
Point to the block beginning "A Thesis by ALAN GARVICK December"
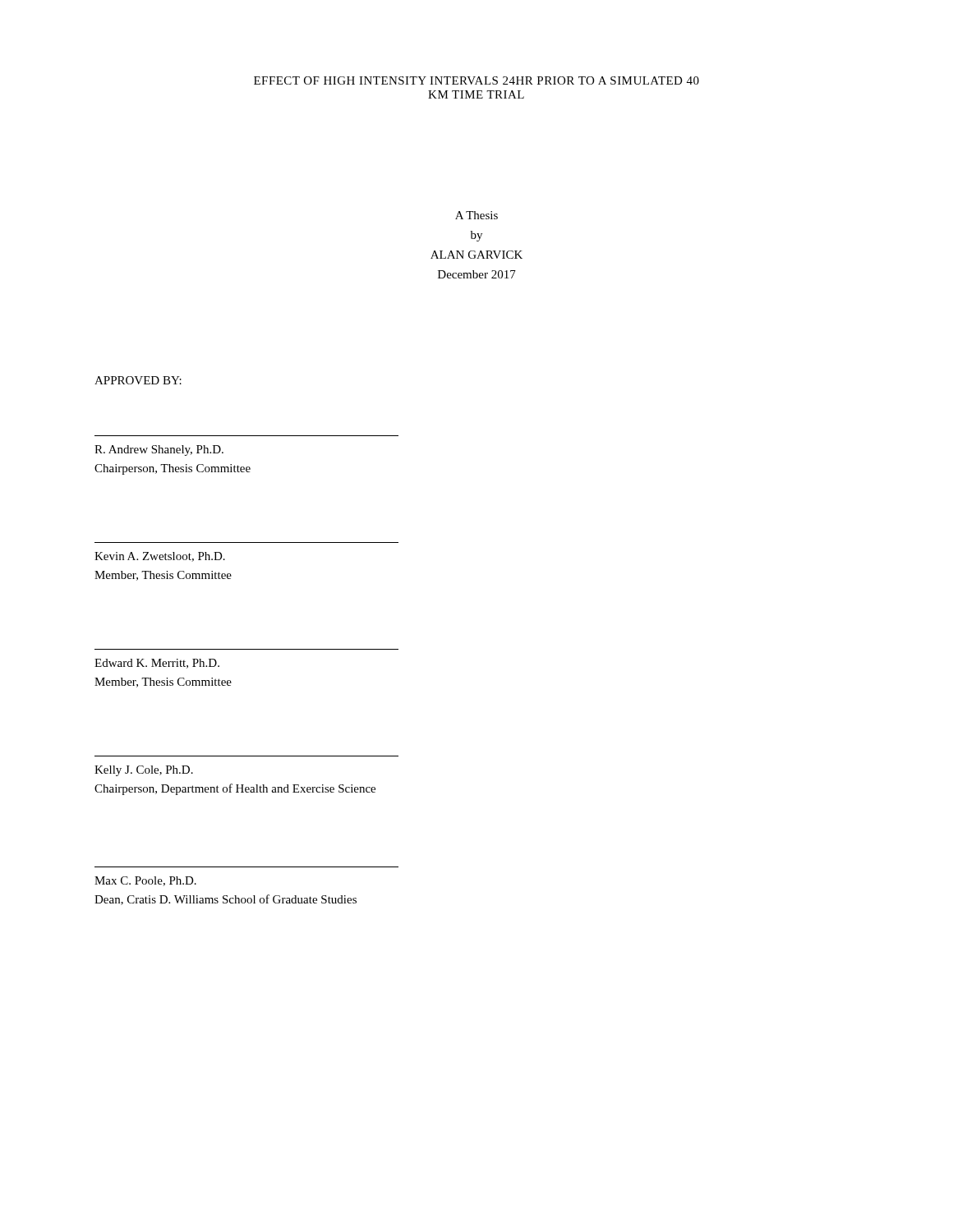pyautogui.click(x=476, y=245)
